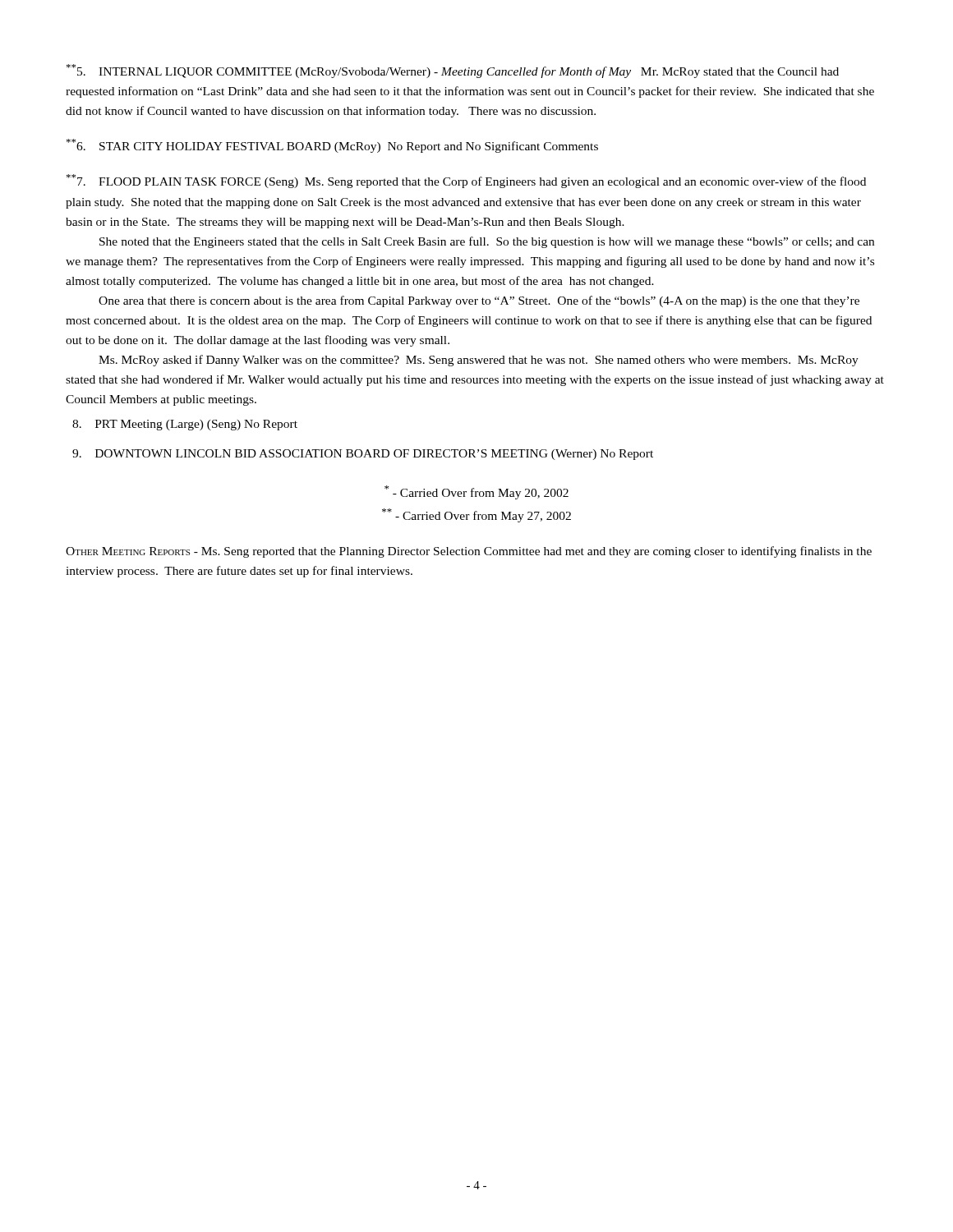953x1232 pixels.
Task: Click on the block starting "- Carried Over from May"
Action: click(476, 503)
